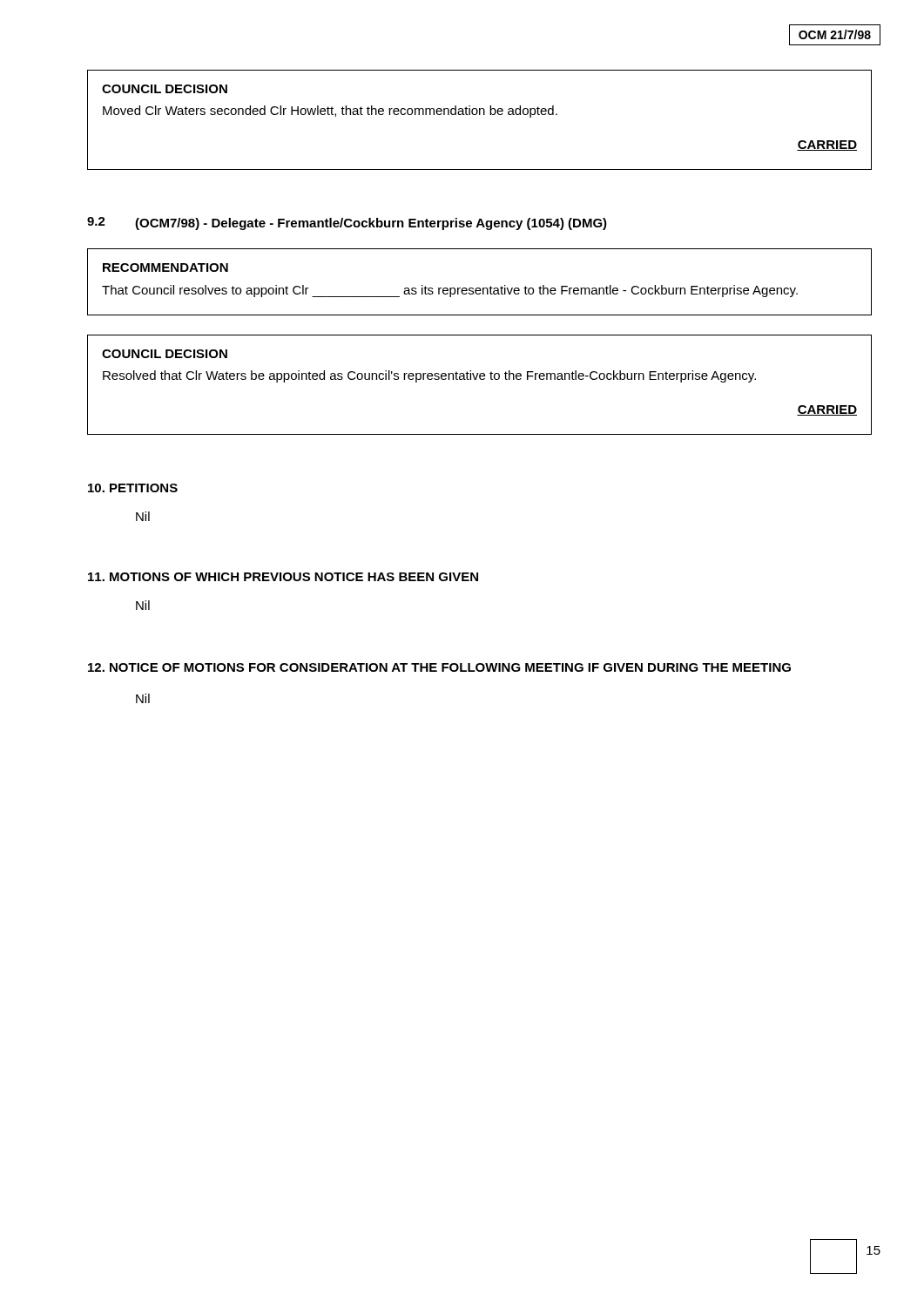924x1307 pixels.
Task: Locate the section header that reads "11. MOTIONS OF WHICH PREVIOUS NOTICE HAS BEEN"
Action: pos(283,576)
